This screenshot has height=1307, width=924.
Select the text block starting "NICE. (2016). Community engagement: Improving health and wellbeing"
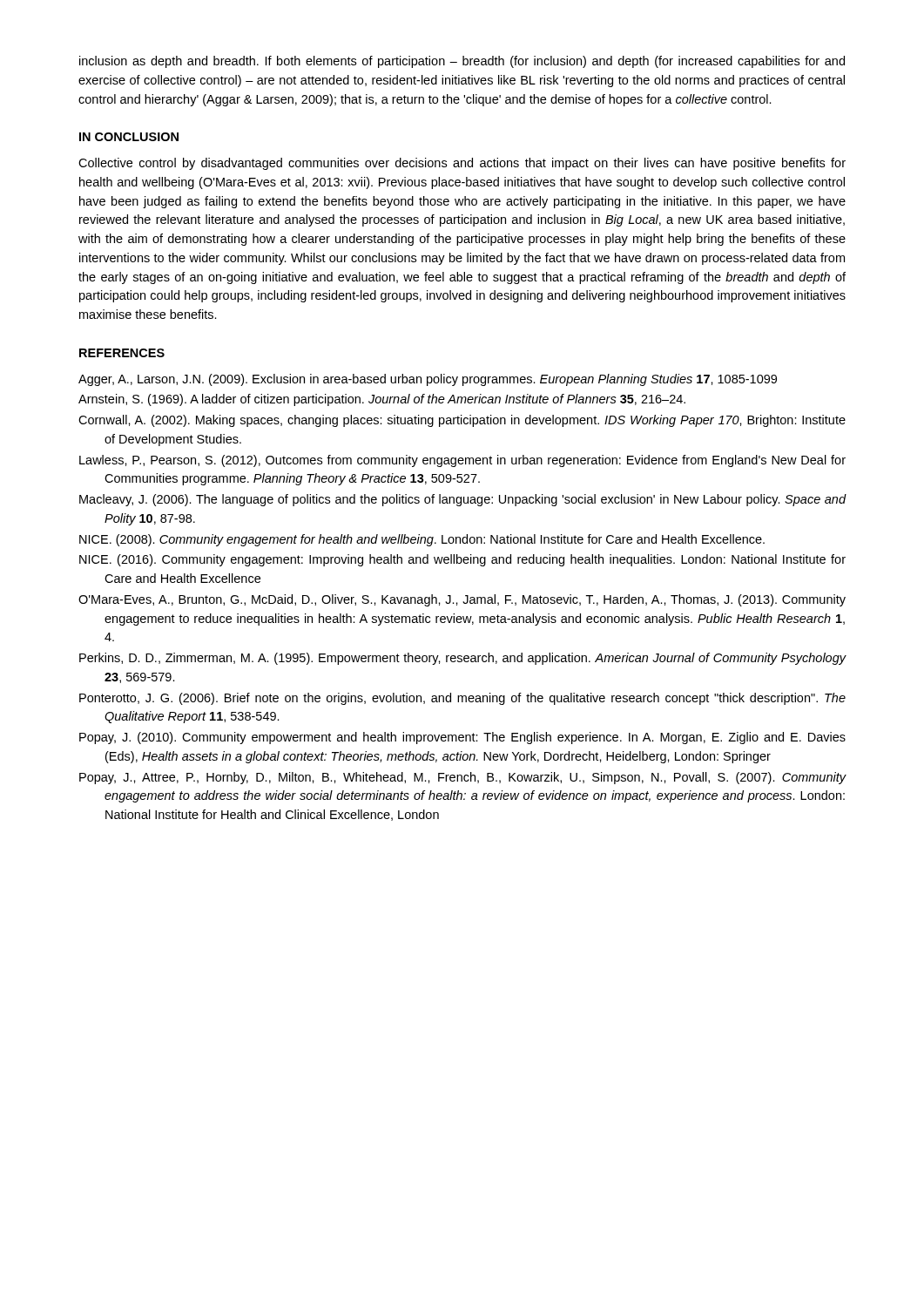click(x=462, y=569)
